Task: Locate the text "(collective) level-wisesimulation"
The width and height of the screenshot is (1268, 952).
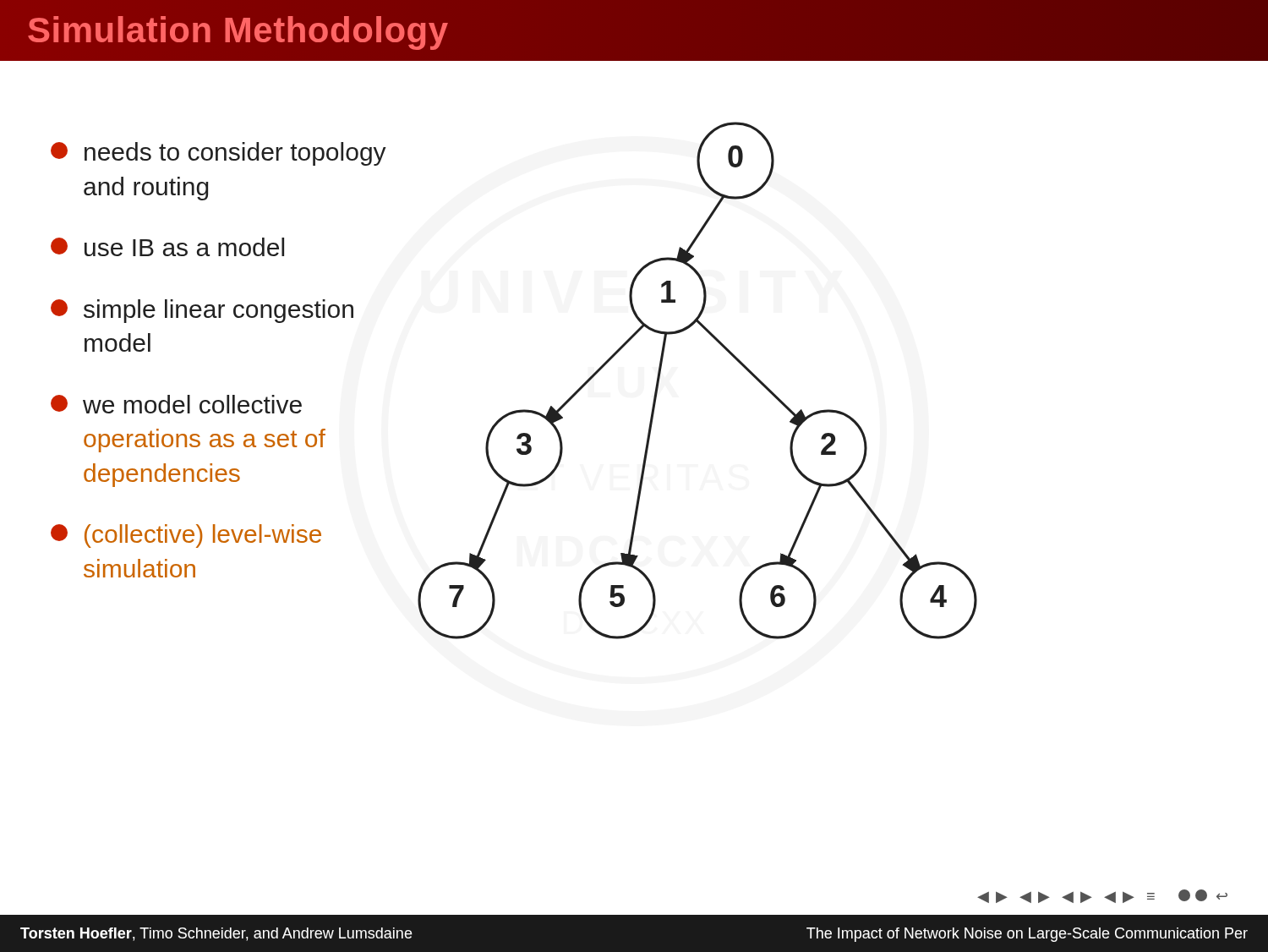Action: pyautogui.click(x=187, y=552)
